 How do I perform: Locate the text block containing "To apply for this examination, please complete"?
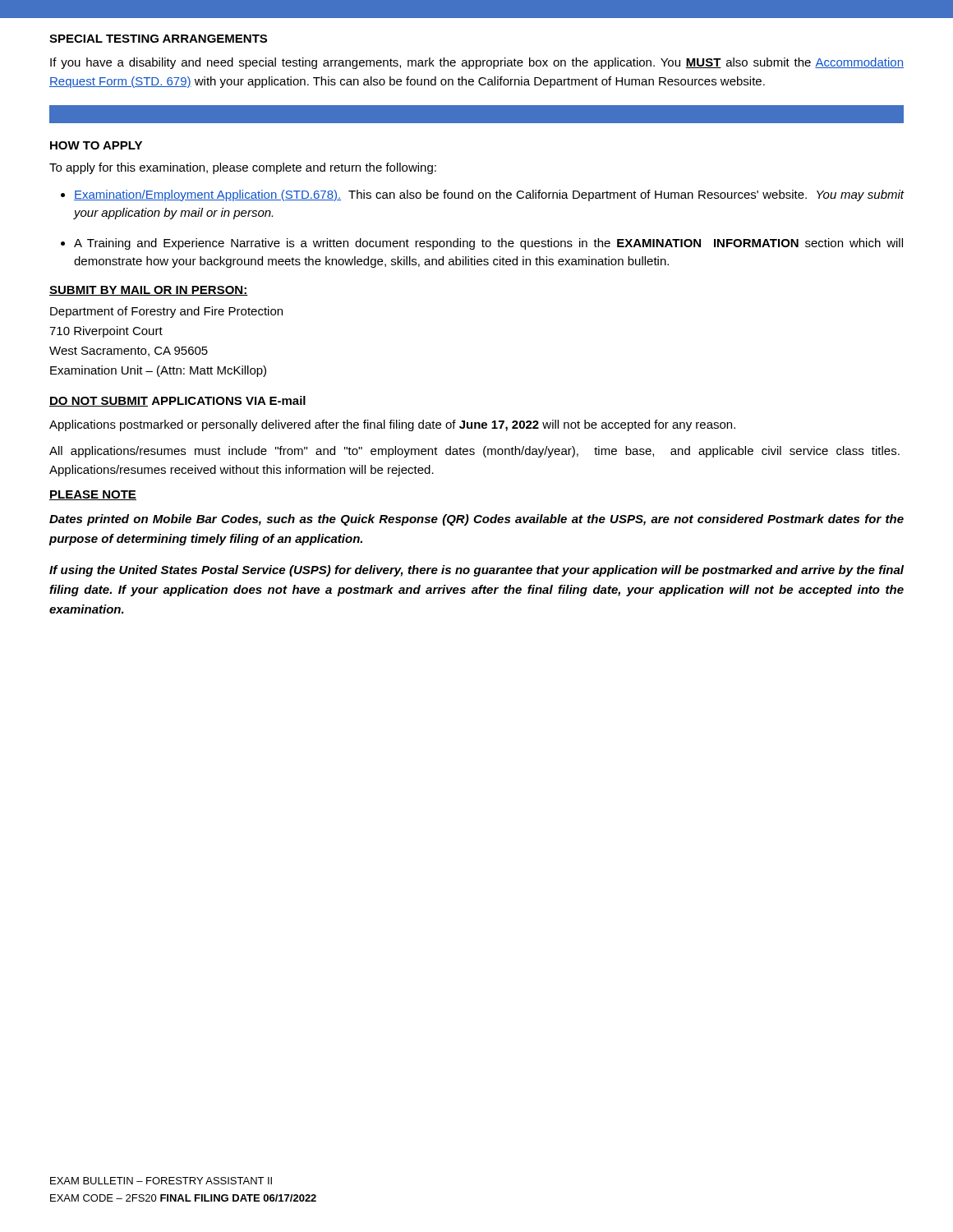point(243,167)
